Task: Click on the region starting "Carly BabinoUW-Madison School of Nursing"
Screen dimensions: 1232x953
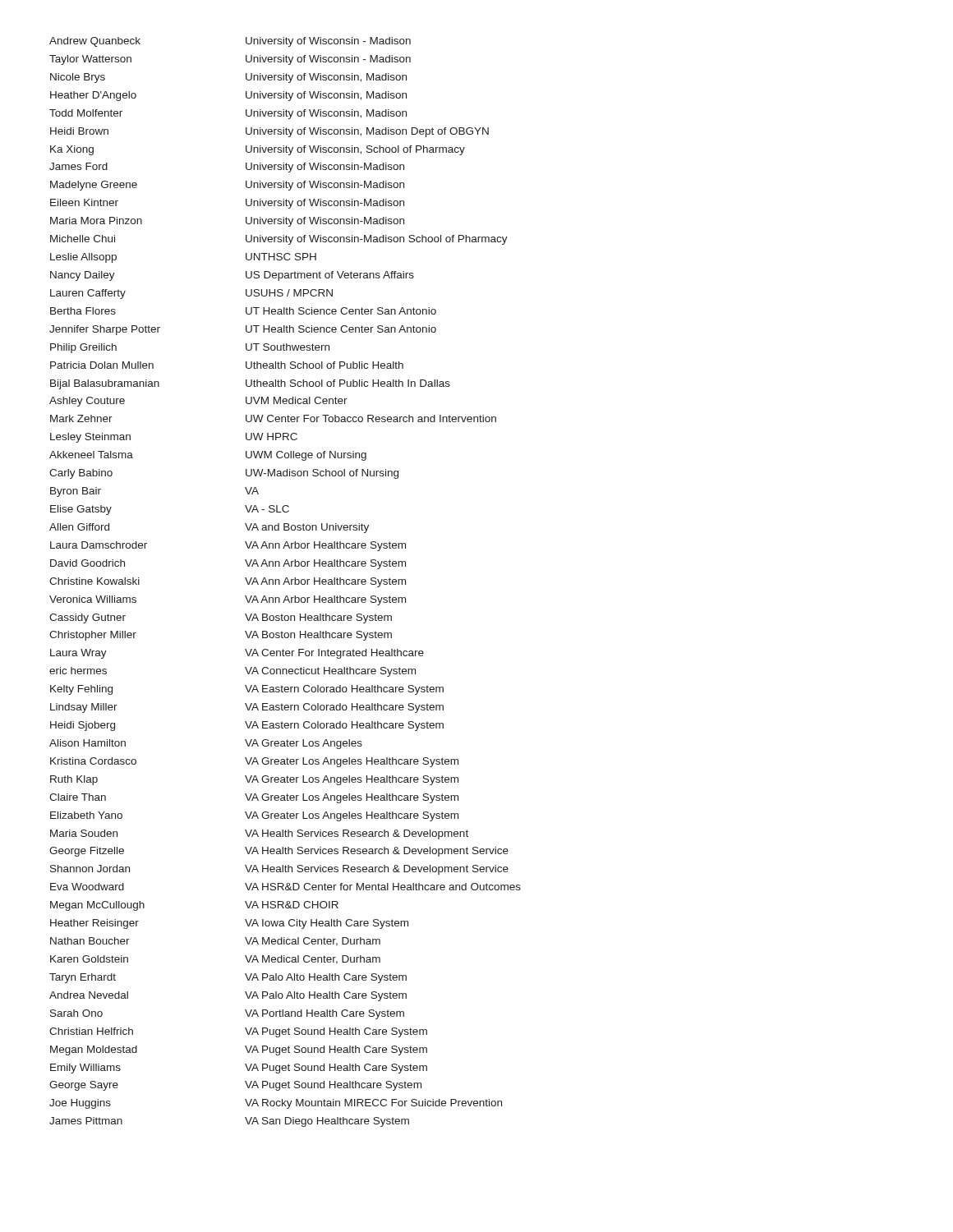Action: (x=82, y=473)
